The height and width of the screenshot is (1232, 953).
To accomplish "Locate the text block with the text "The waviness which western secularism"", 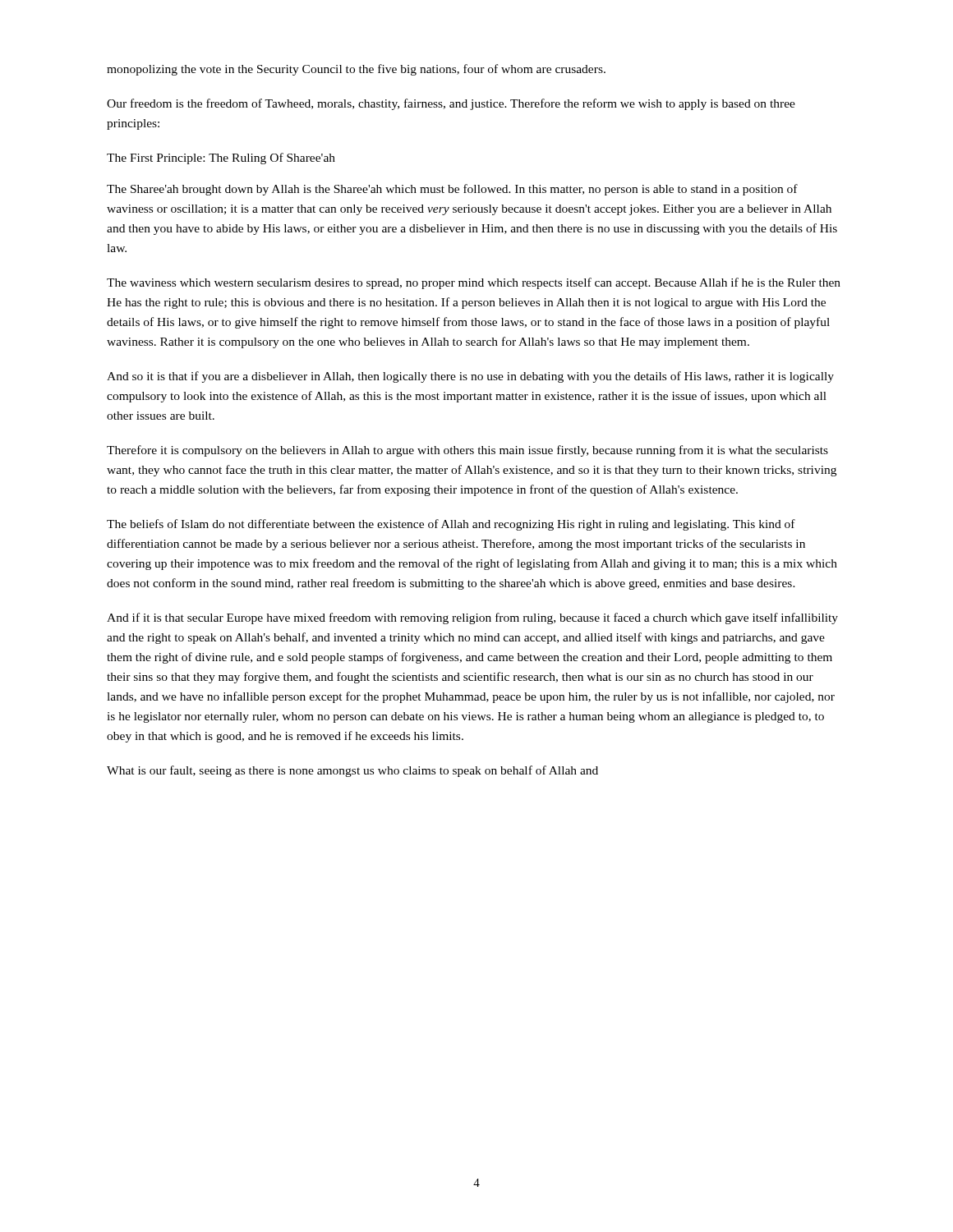I will click(x=474, y=312).
